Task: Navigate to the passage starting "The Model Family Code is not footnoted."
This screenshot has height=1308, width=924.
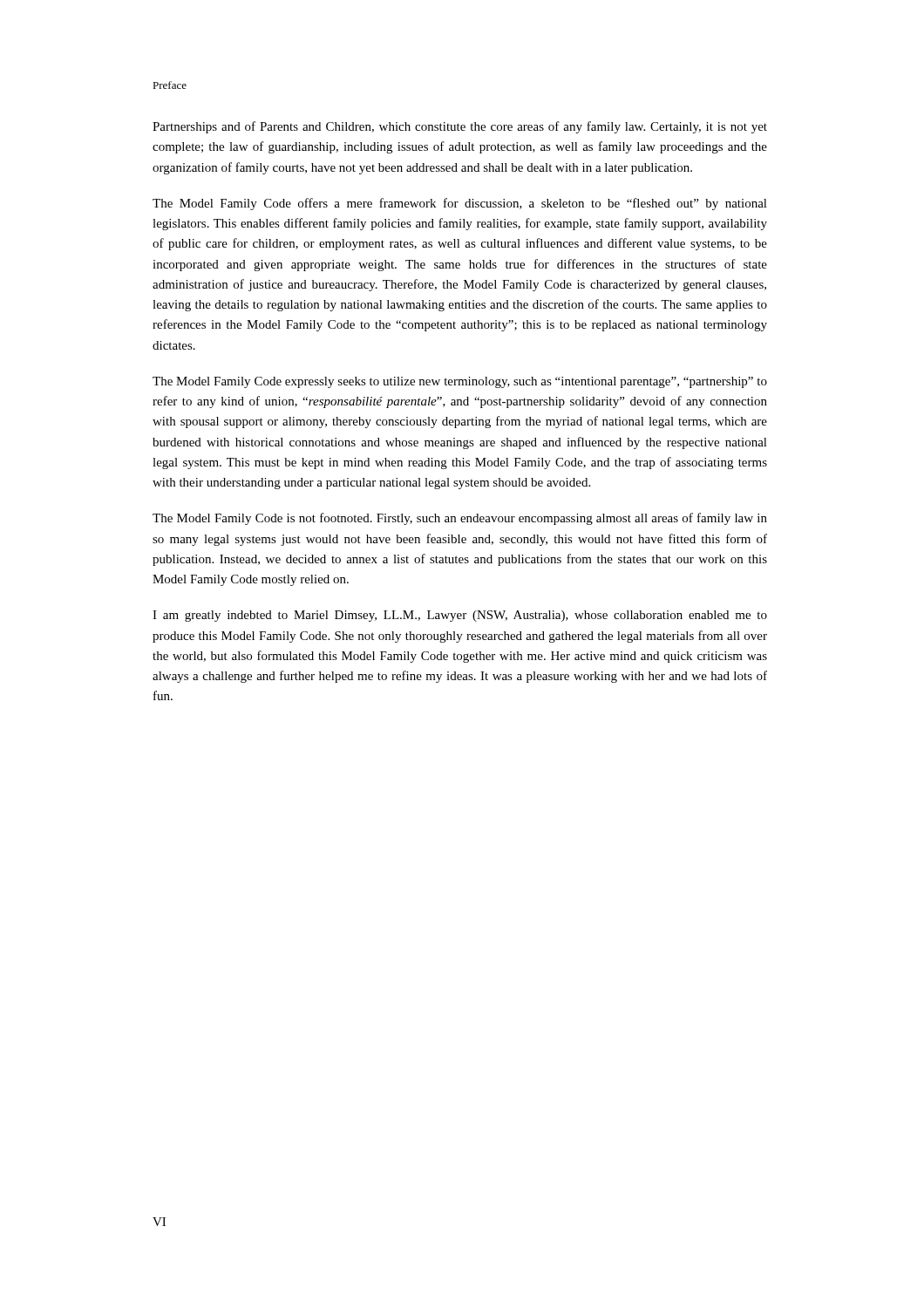Action: pyautogui.click(x=460, y=549)
